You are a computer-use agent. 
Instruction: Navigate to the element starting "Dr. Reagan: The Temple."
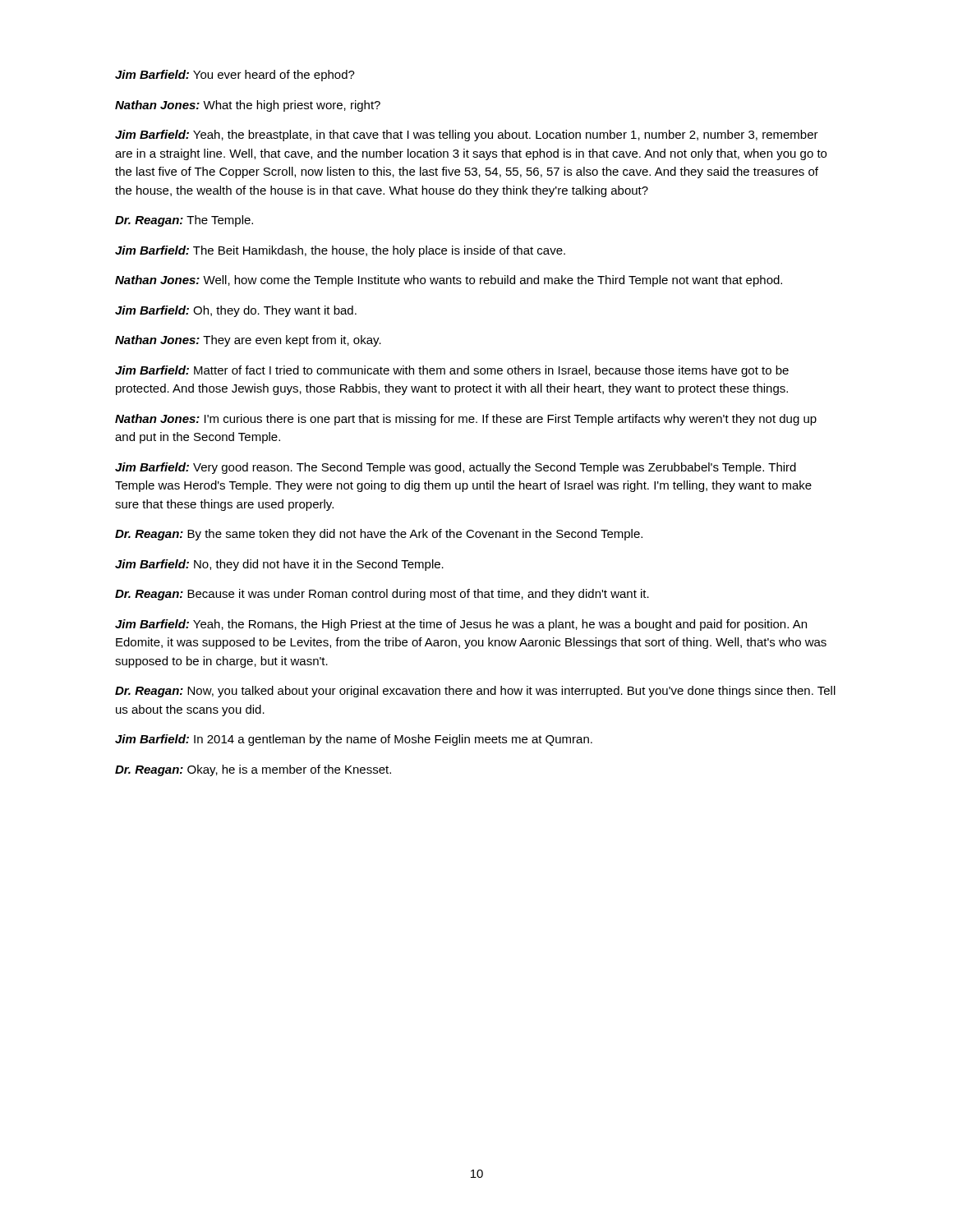point(185,220)
